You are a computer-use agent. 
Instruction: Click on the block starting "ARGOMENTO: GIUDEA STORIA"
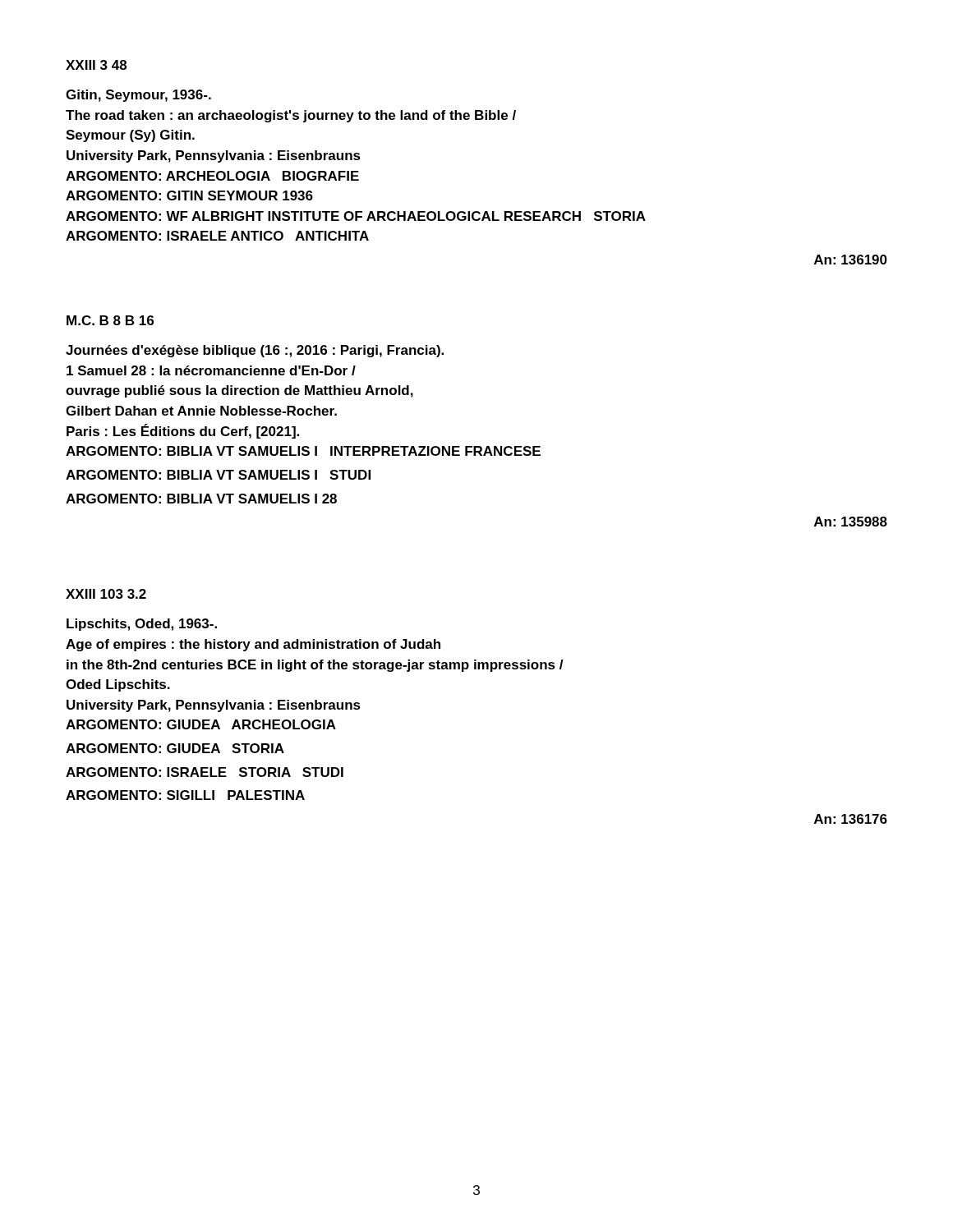pyautogui.click(x=175, y=749)
